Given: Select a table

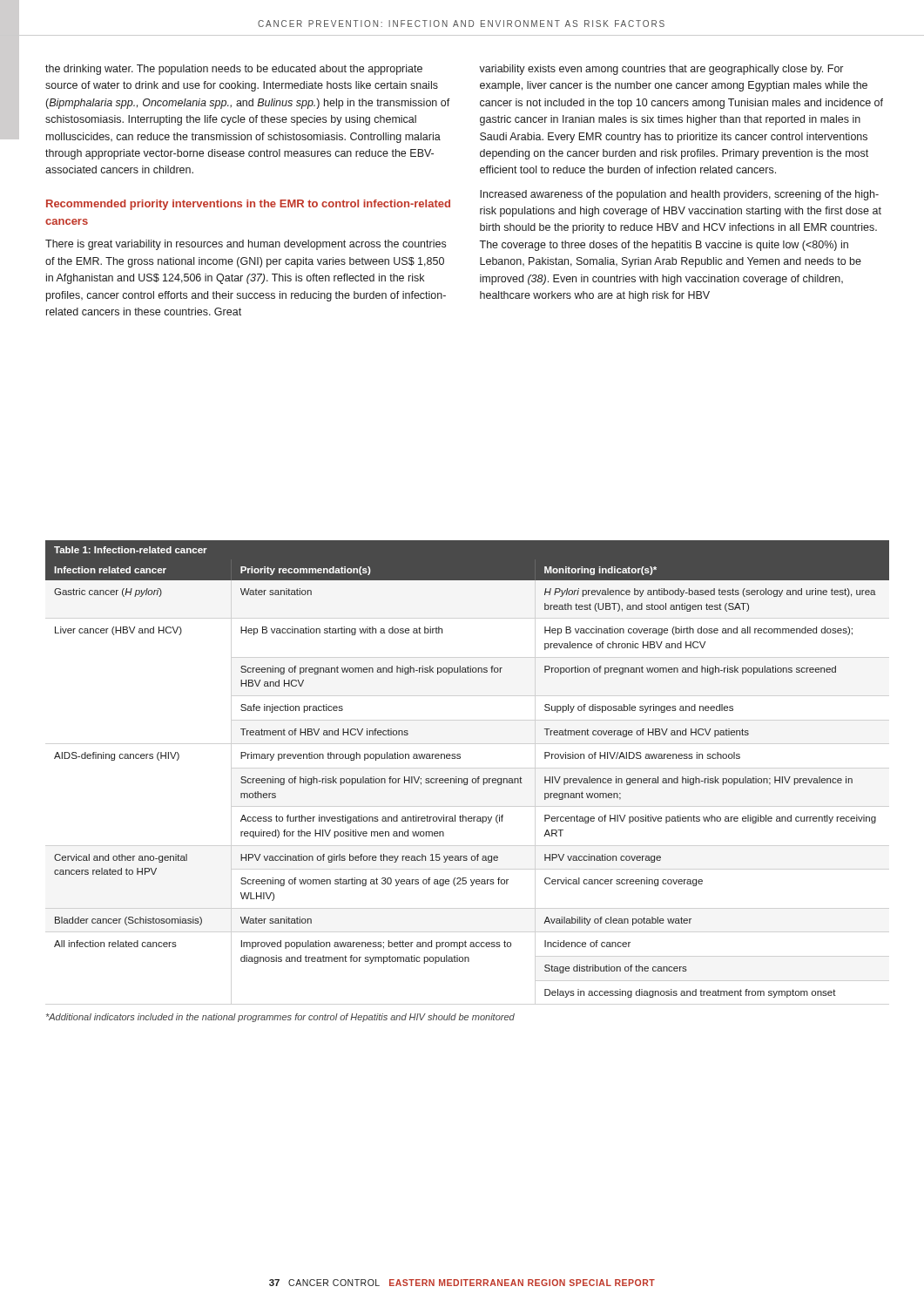Looking at the screenshot, I should tap(467, 781).
